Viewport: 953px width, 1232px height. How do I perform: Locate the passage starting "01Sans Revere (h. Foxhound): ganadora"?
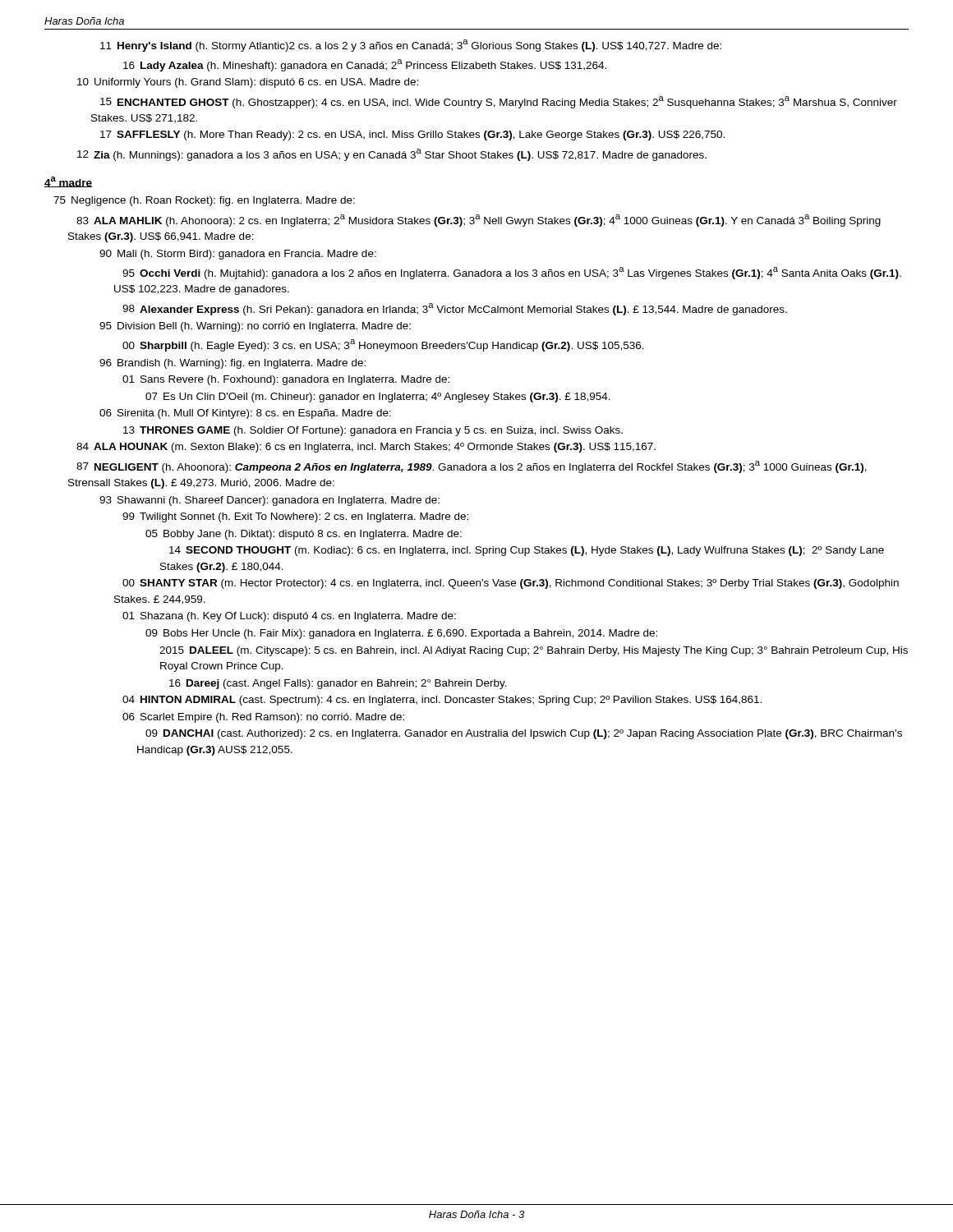(282, 379)
